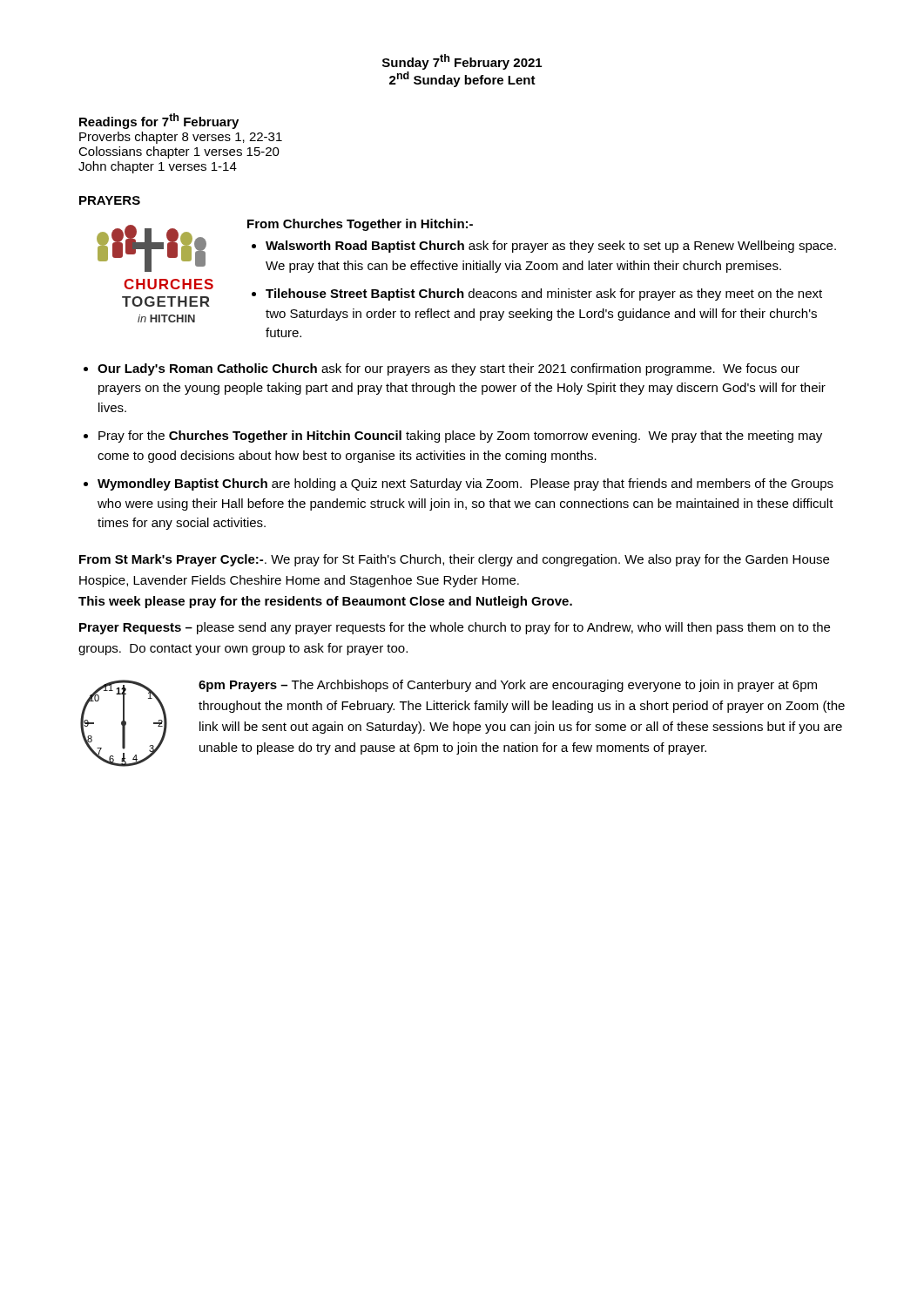The height and width of the screenshot is (1307, 924).
Task: Click on the title that reads "Sunday 7th February 2021 2nd Sunday"
Action: point(462,70)
